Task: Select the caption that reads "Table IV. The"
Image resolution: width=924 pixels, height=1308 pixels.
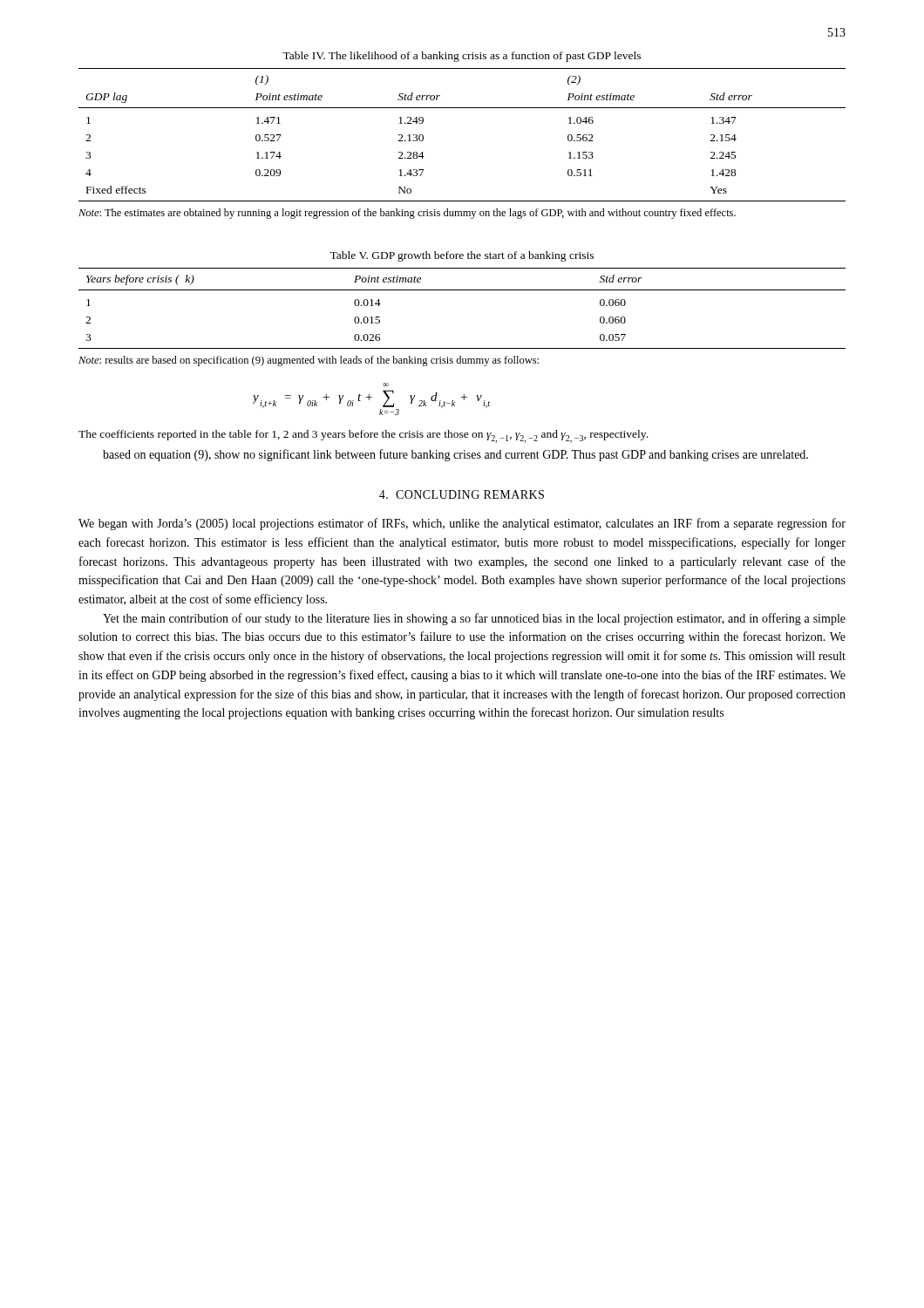Action: [x=462, y=55]
